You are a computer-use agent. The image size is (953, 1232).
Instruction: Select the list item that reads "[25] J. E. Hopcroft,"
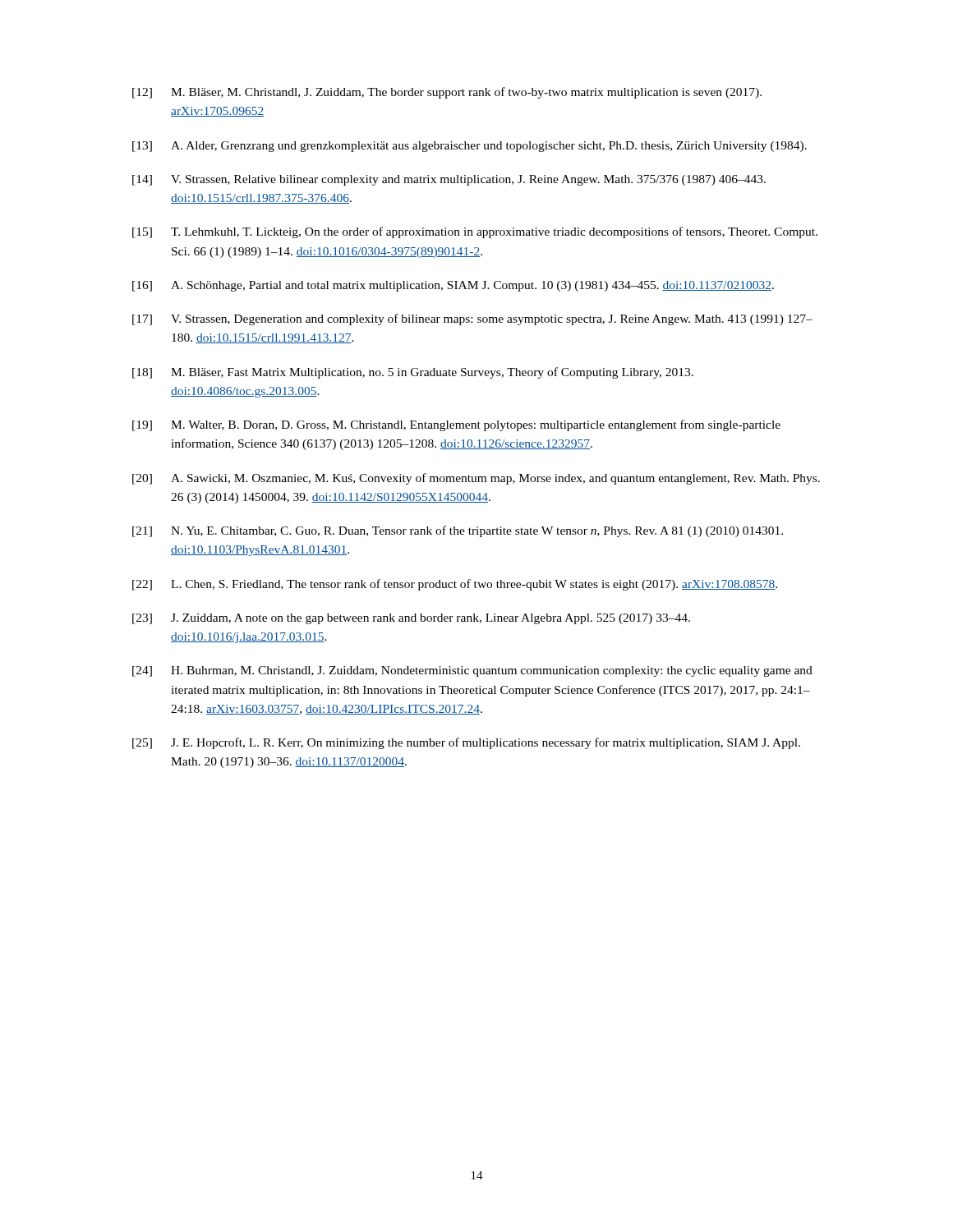(476, 752)
